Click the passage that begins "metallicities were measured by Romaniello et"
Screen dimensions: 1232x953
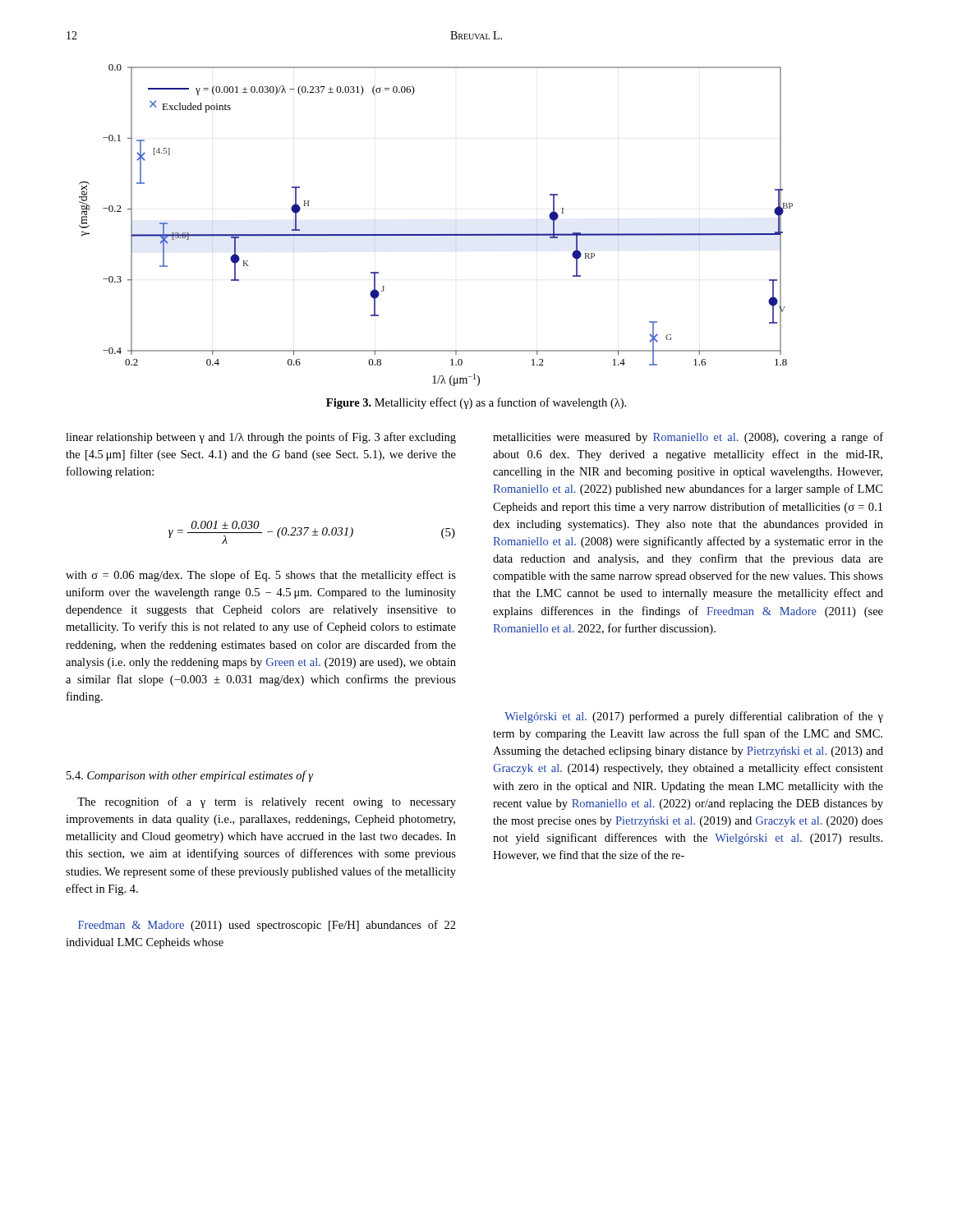[688, 532]
